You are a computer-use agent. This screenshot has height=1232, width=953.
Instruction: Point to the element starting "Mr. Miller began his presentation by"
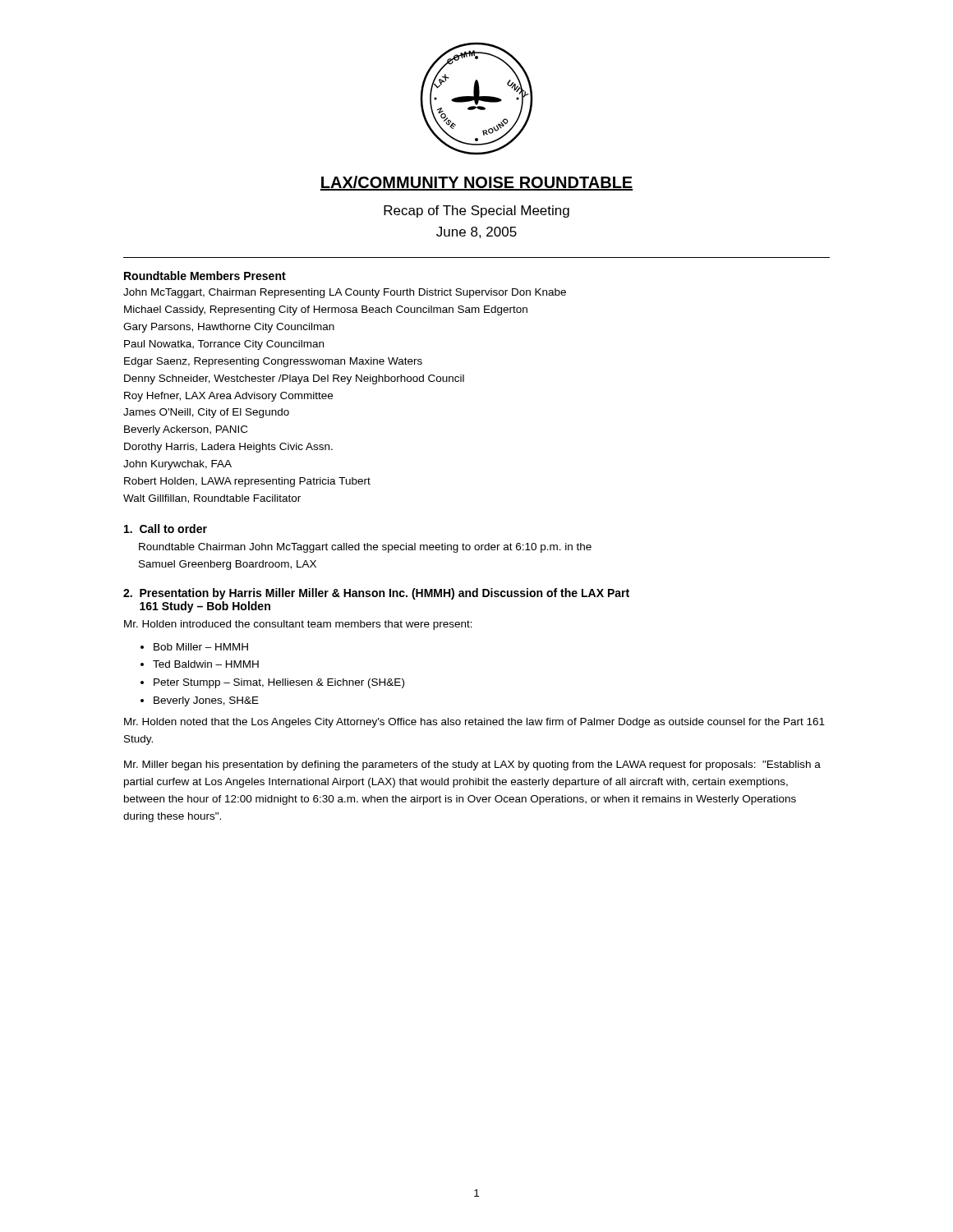click(472, 790)
